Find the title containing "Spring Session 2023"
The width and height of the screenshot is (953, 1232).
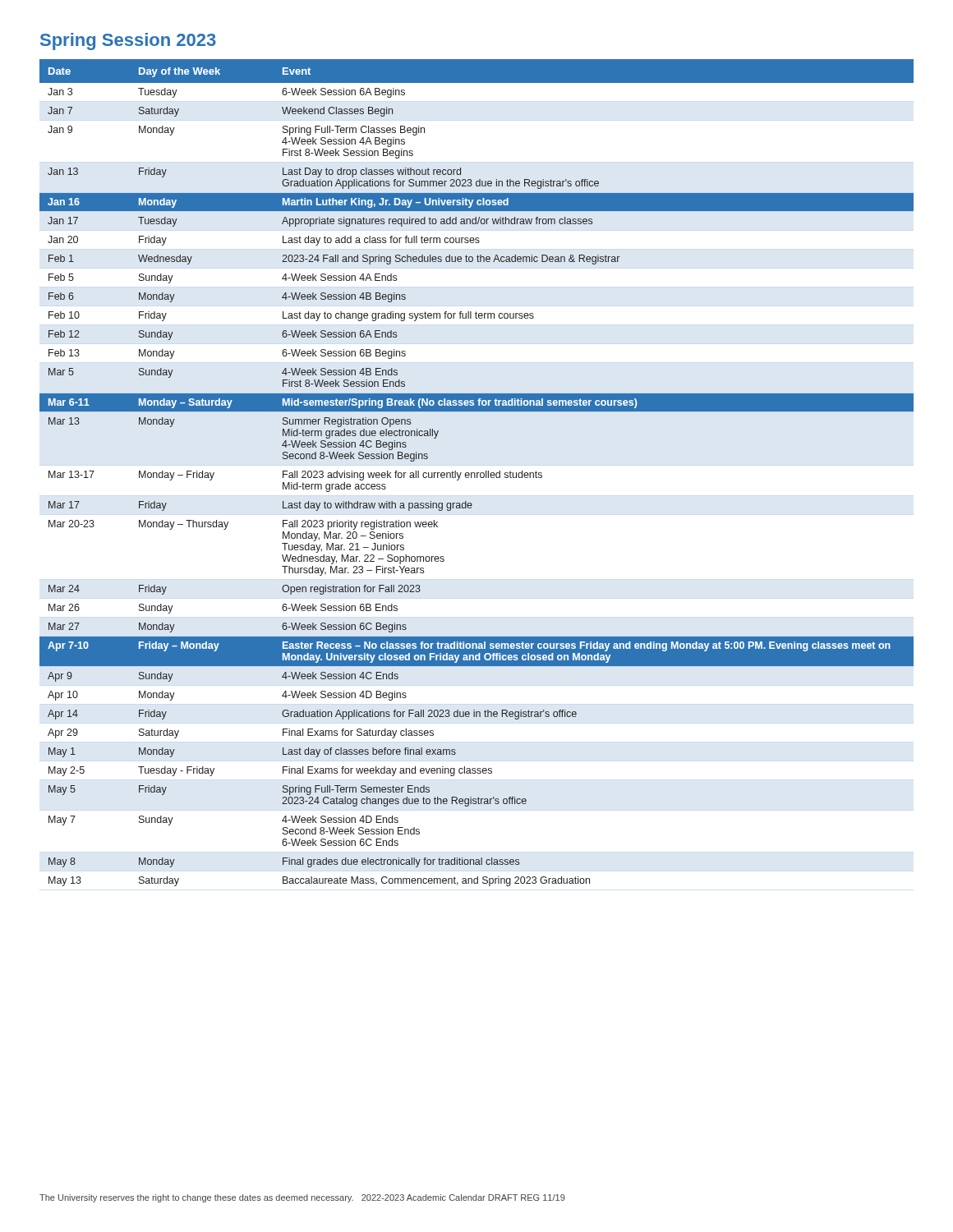[x=128, y=40]
